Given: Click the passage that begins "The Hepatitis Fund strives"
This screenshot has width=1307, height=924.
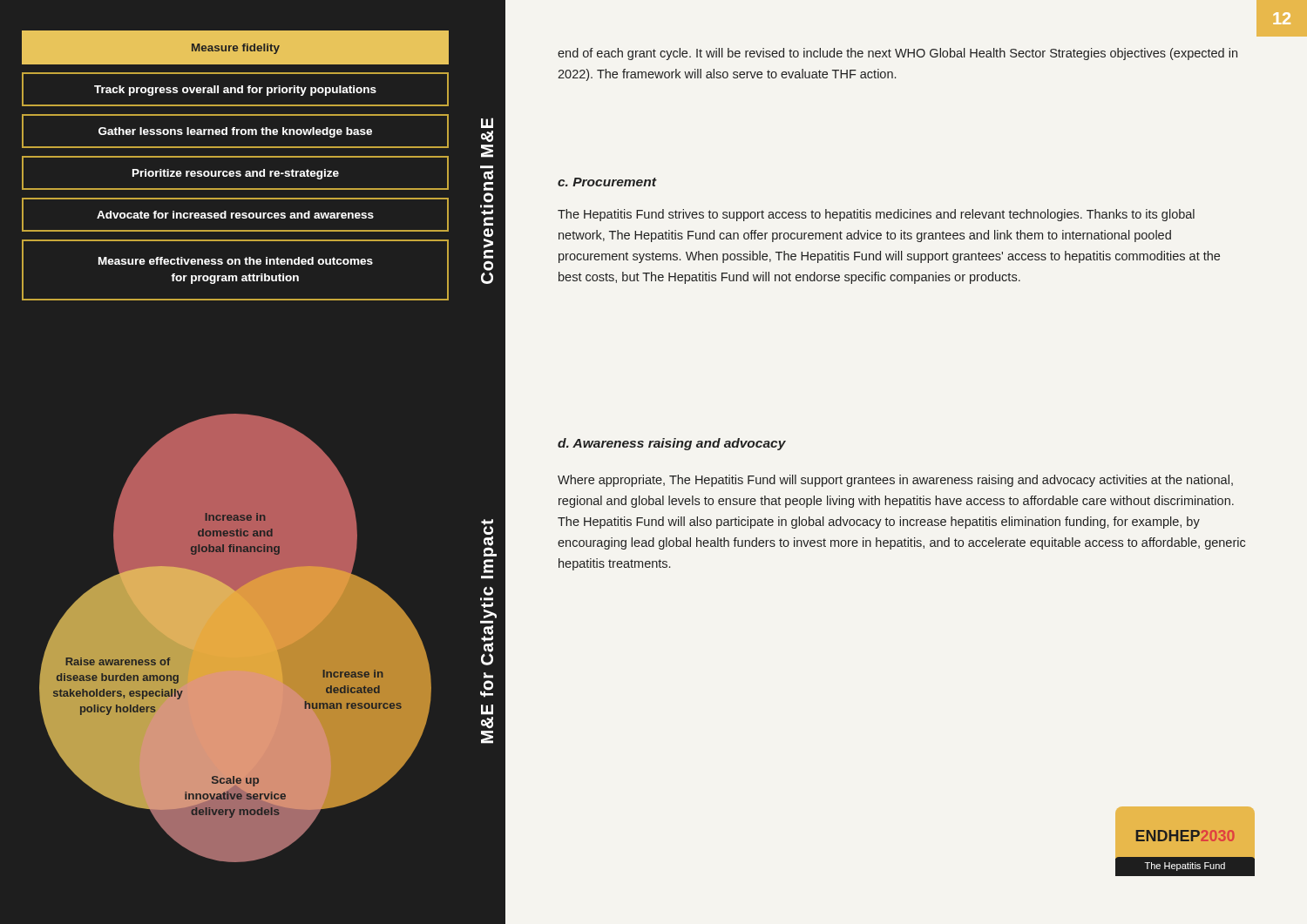Looking at the screenshot, I should click(x=889, y=245).
